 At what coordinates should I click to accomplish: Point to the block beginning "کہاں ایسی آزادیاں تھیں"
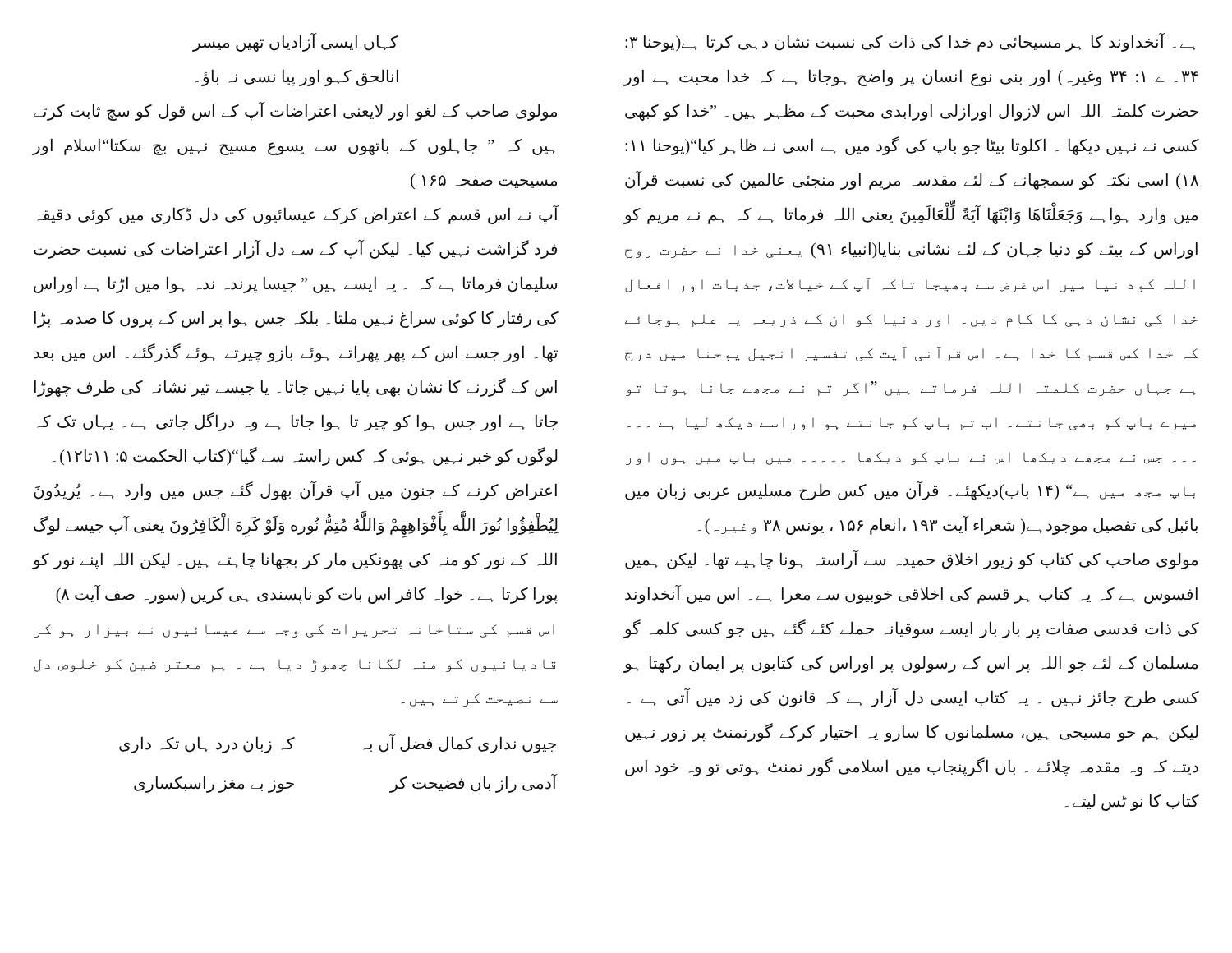point(296,414)
